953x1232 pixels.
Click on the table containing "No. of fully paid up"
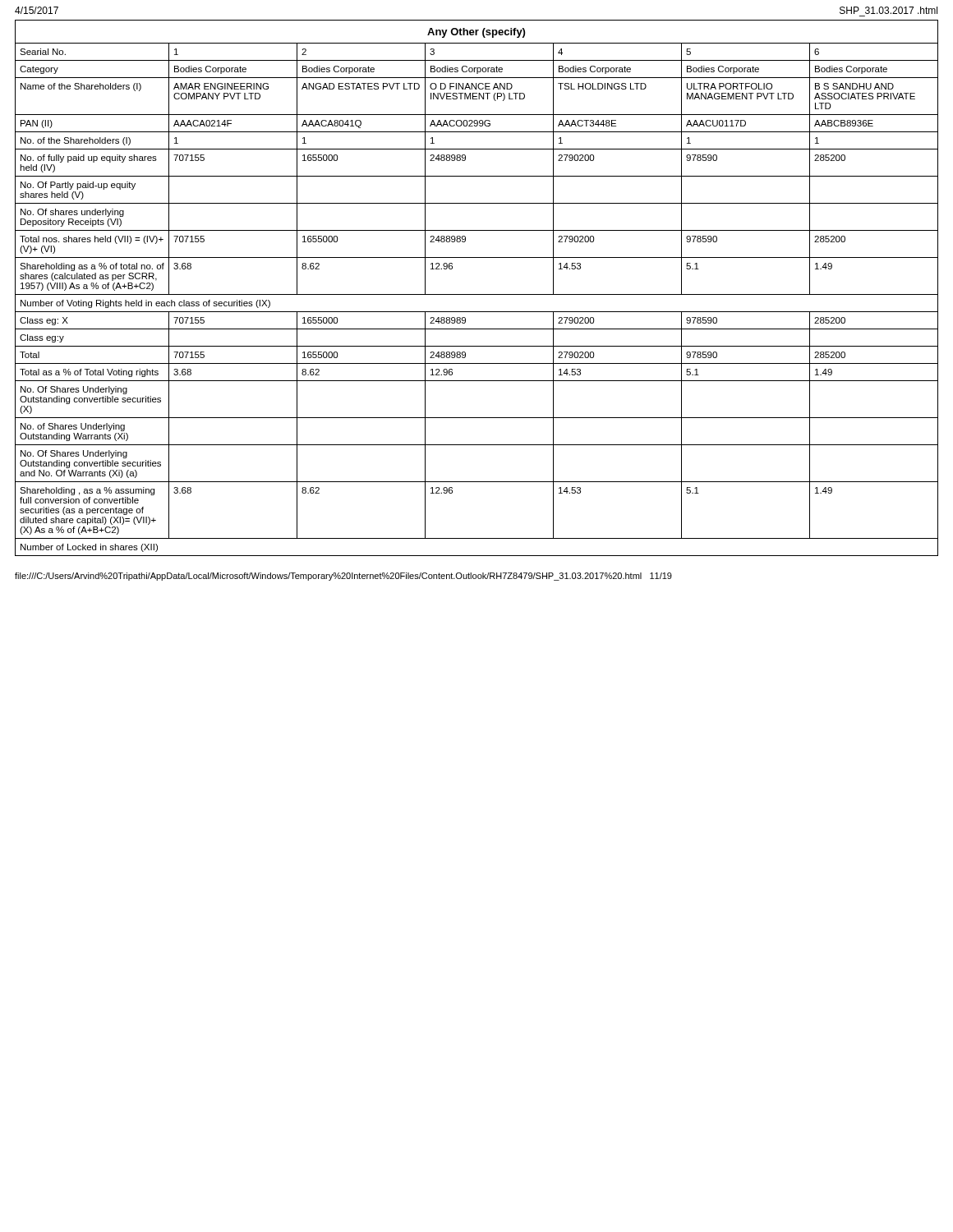pyautogui.click(x=476, y=288)
